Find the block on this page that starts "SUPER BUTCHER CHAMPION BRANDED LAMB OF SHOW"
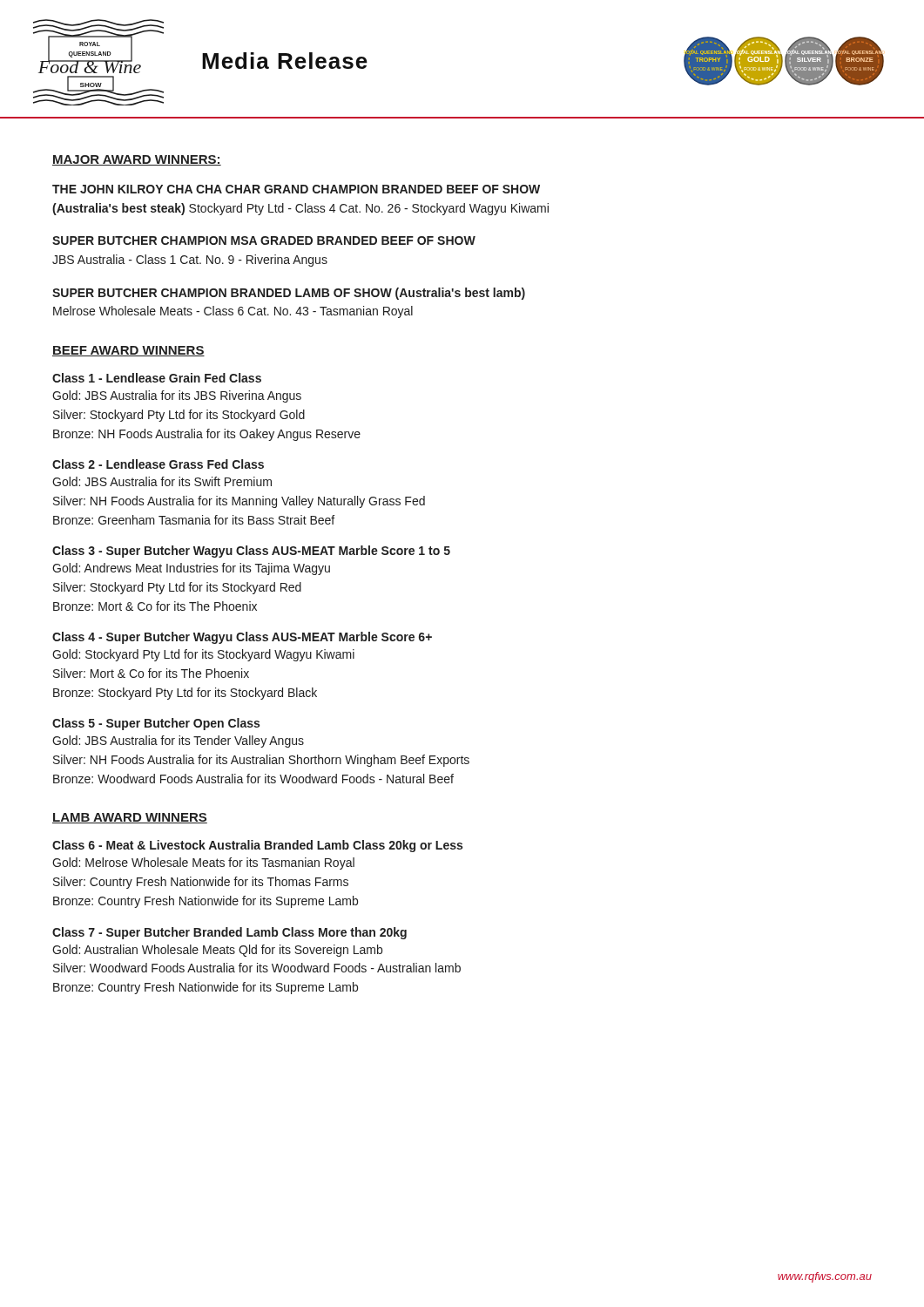Image resolution: width=924 pixels, height=1307 pixels. (289, 302)
